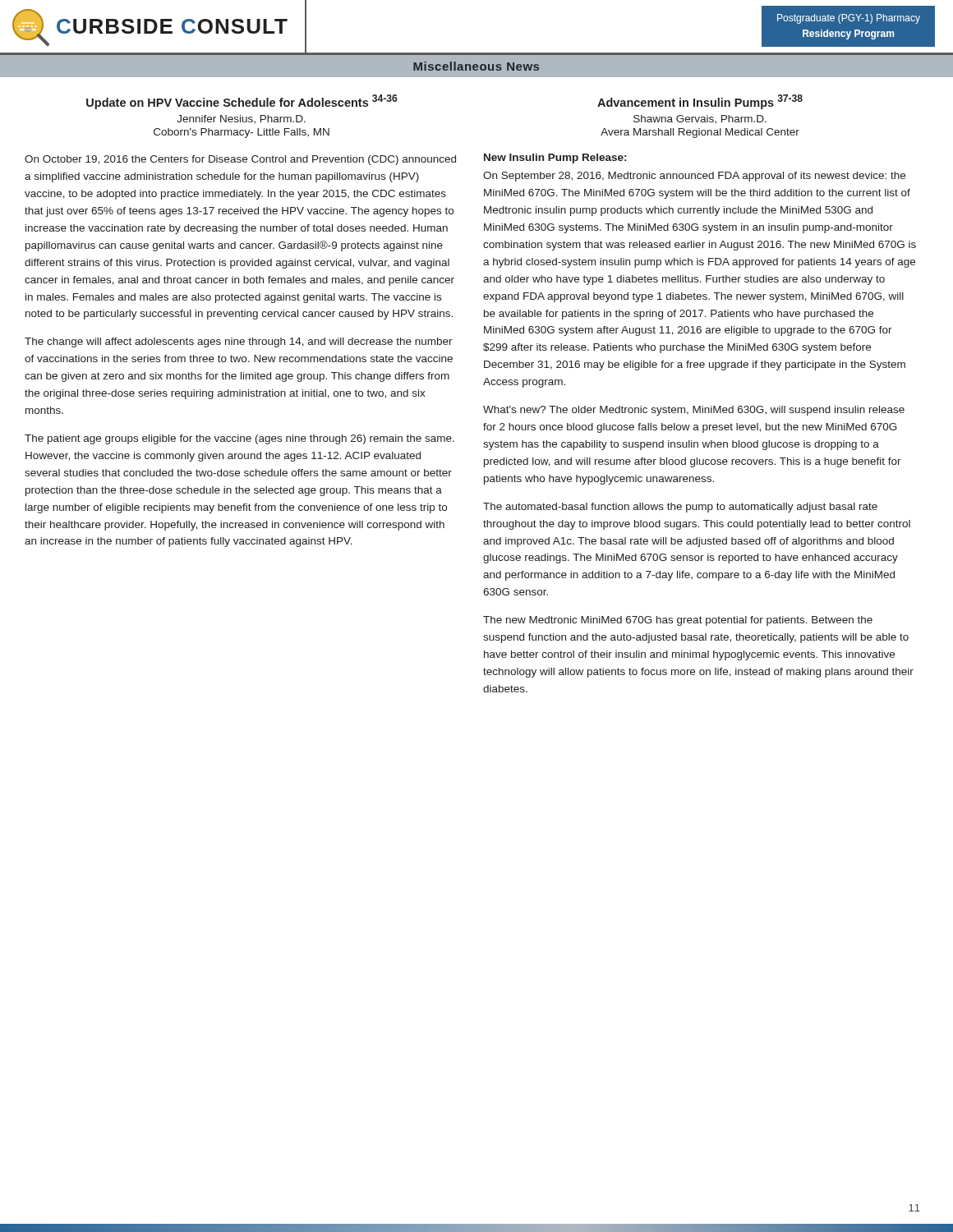This screenshot has height=1232, width=953.
Task: Point to the text block starting "On October 19,"
Action: 241,236
